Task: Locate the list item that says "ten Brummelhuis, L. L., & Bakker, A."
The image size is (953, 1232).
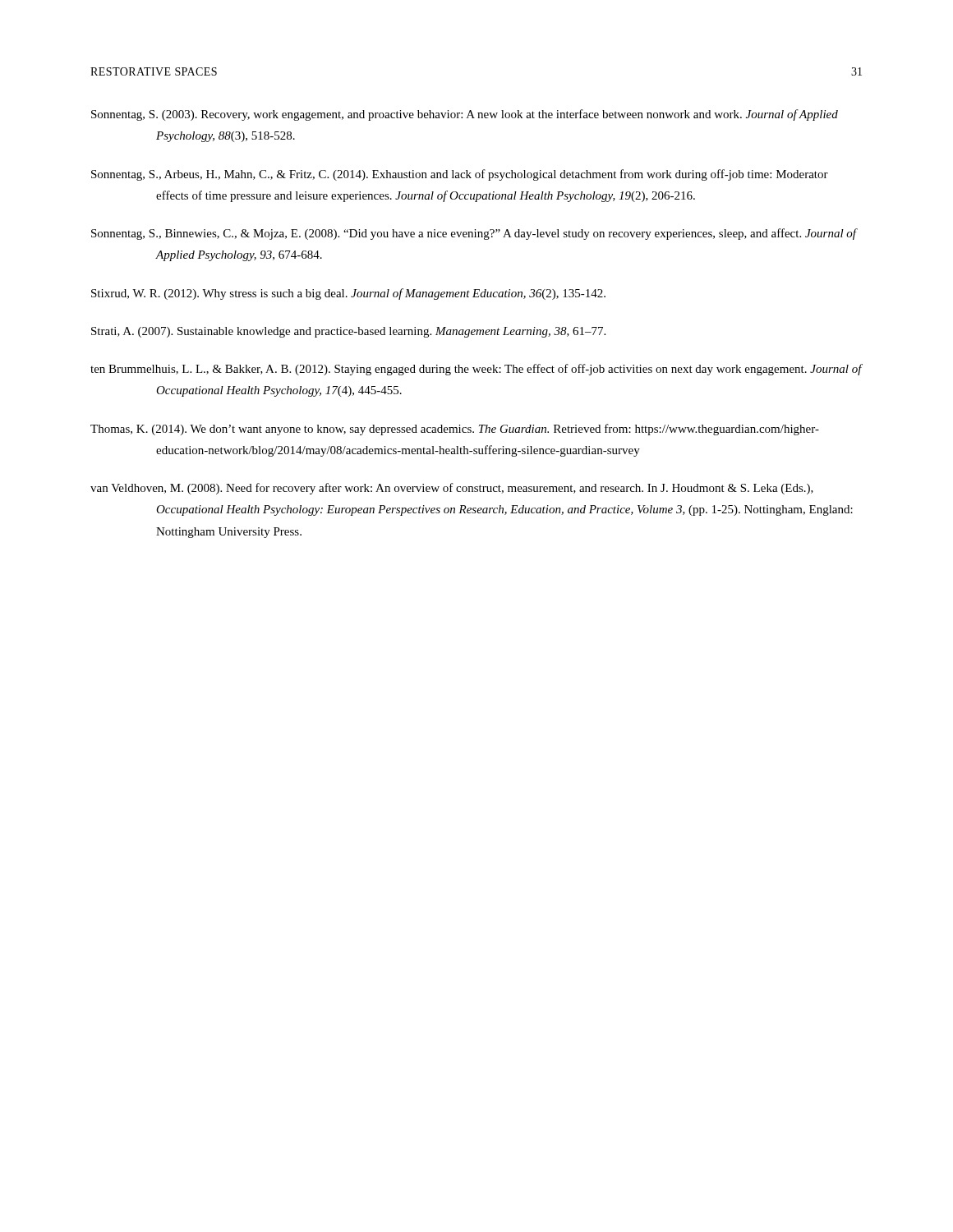Action: (x=476, y=380)
